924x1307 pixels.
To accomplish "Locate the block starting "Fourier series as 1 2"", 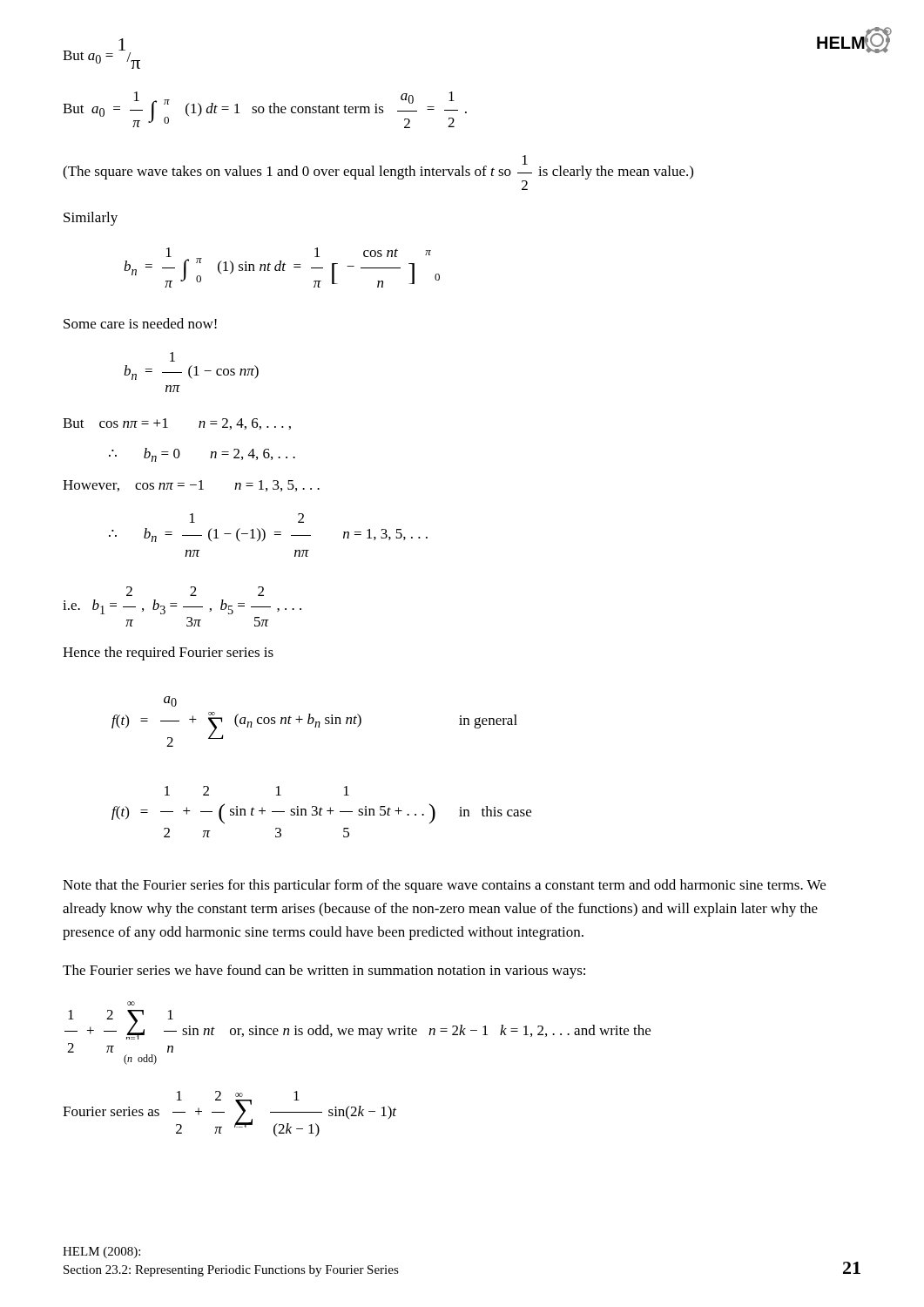I will [230, 1112].
